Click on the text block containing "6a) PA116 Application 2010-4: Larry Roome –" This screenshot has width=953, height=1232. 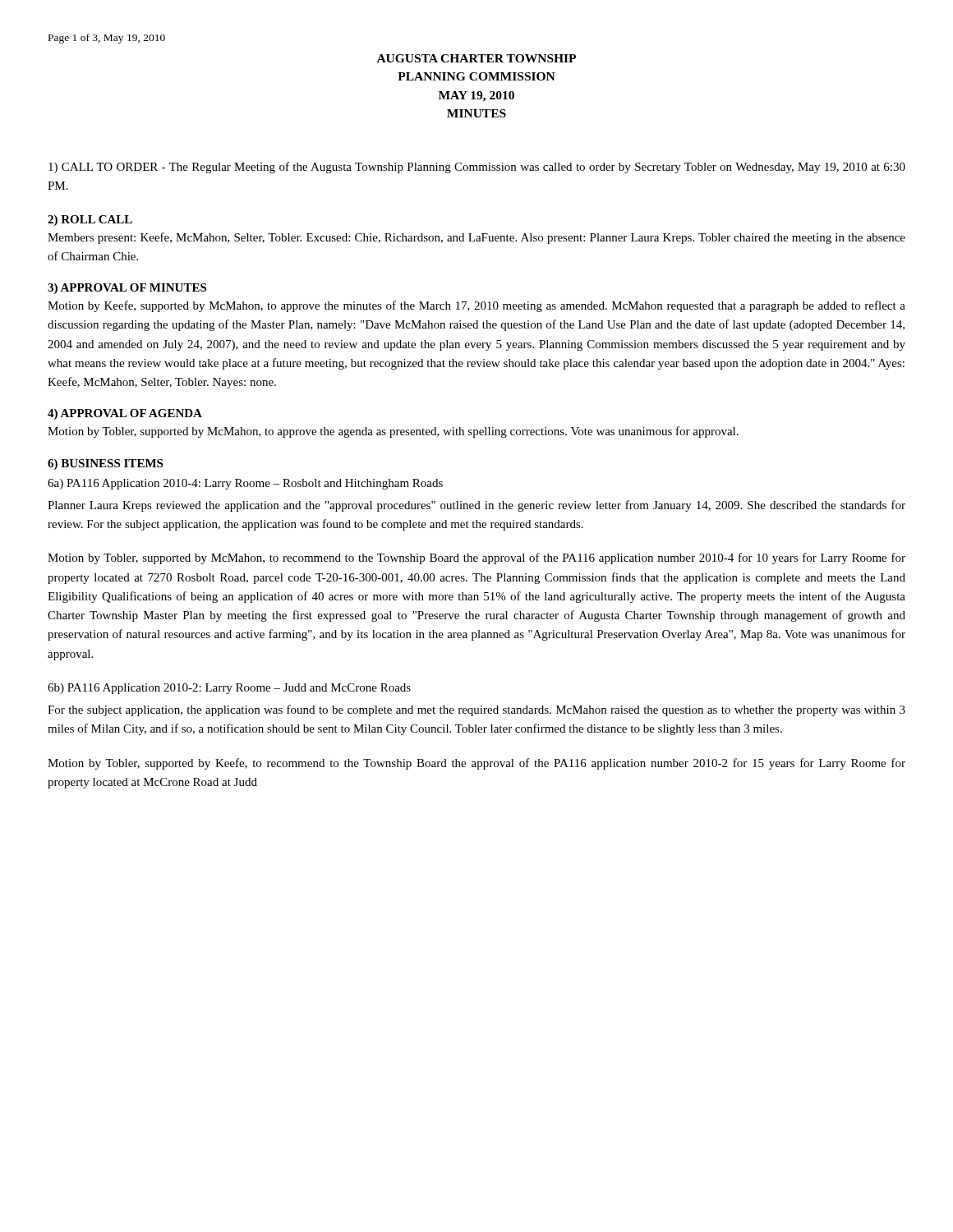point(245,483)
